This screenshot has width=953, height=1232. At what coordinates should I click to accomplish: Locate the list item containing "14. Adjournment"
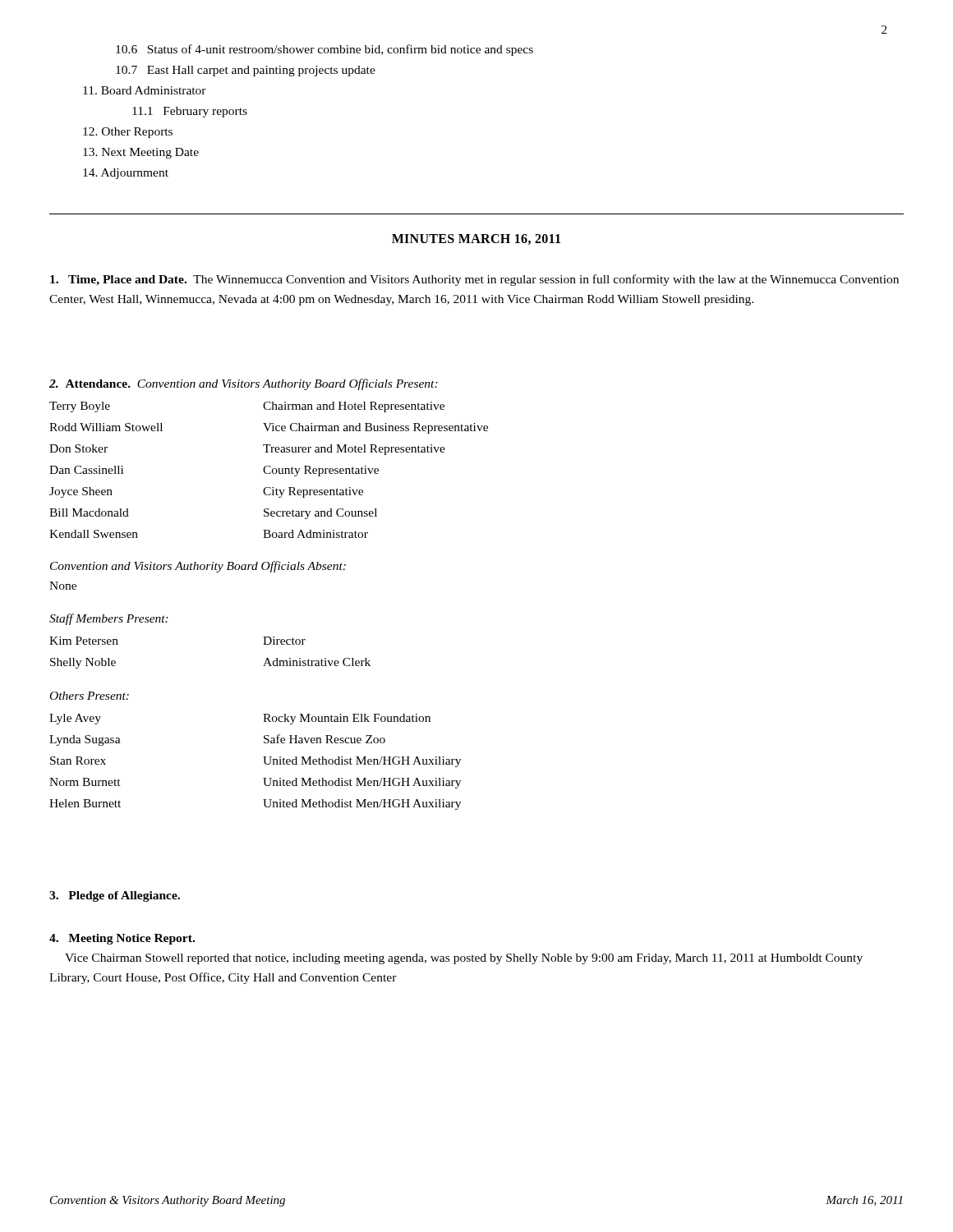coord(125,172)
